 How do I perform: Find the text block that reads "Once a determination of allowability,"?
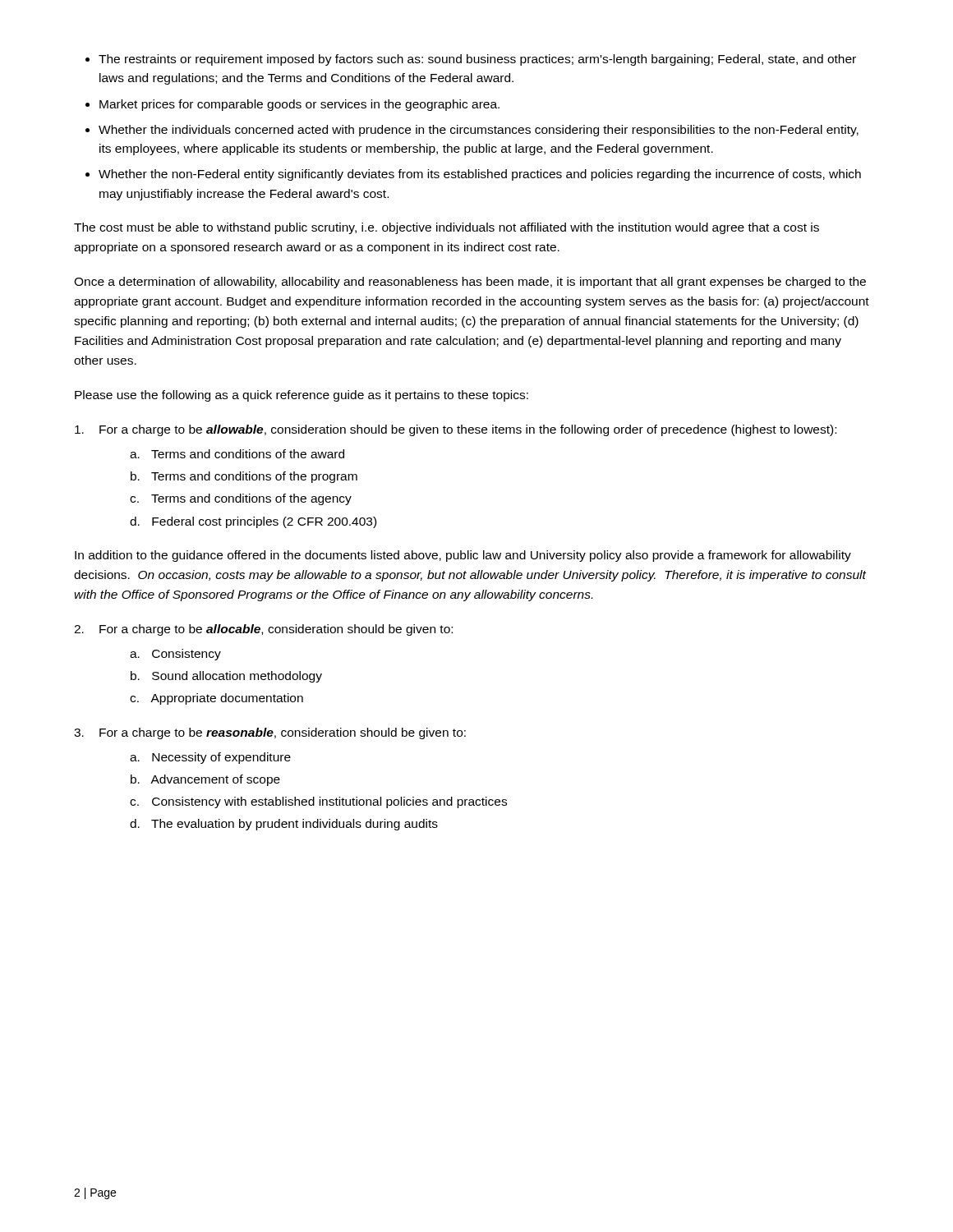(471, 321)
